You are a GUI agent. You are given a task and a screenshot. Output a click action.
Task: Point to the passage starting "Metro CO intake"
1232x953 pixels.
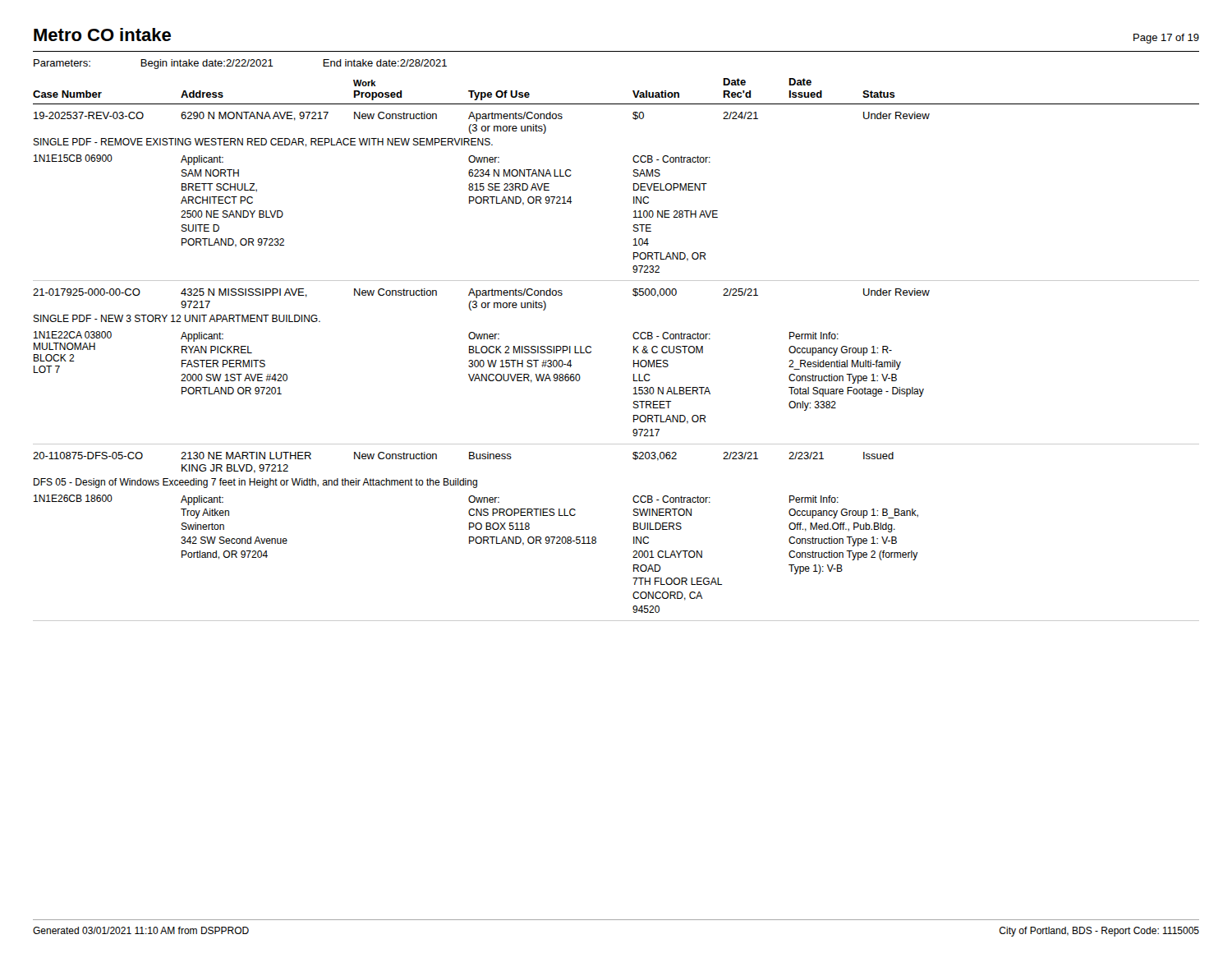102,35
